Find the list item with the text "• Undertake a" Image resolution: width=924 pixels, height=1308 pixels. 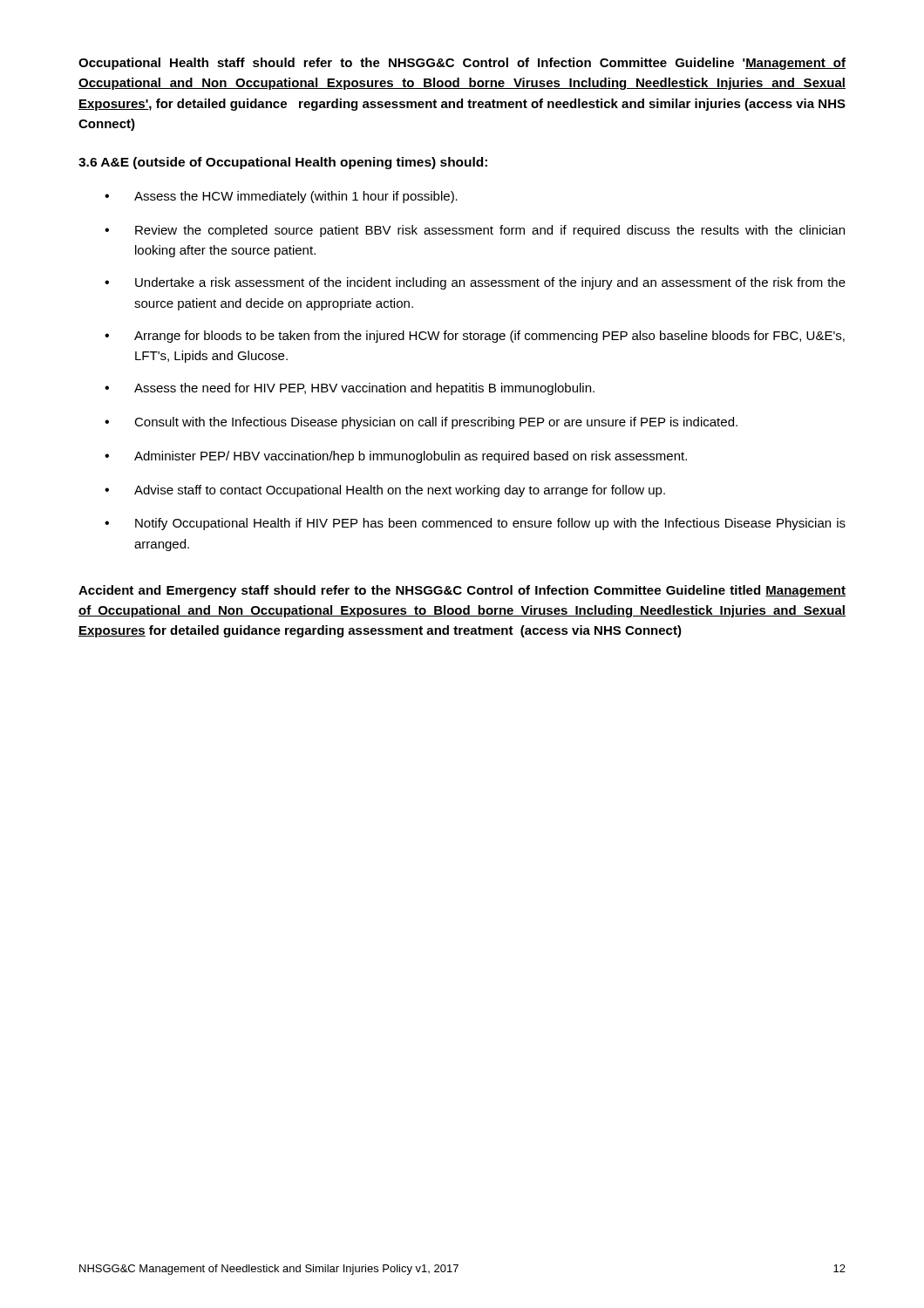tap(475, 293)
